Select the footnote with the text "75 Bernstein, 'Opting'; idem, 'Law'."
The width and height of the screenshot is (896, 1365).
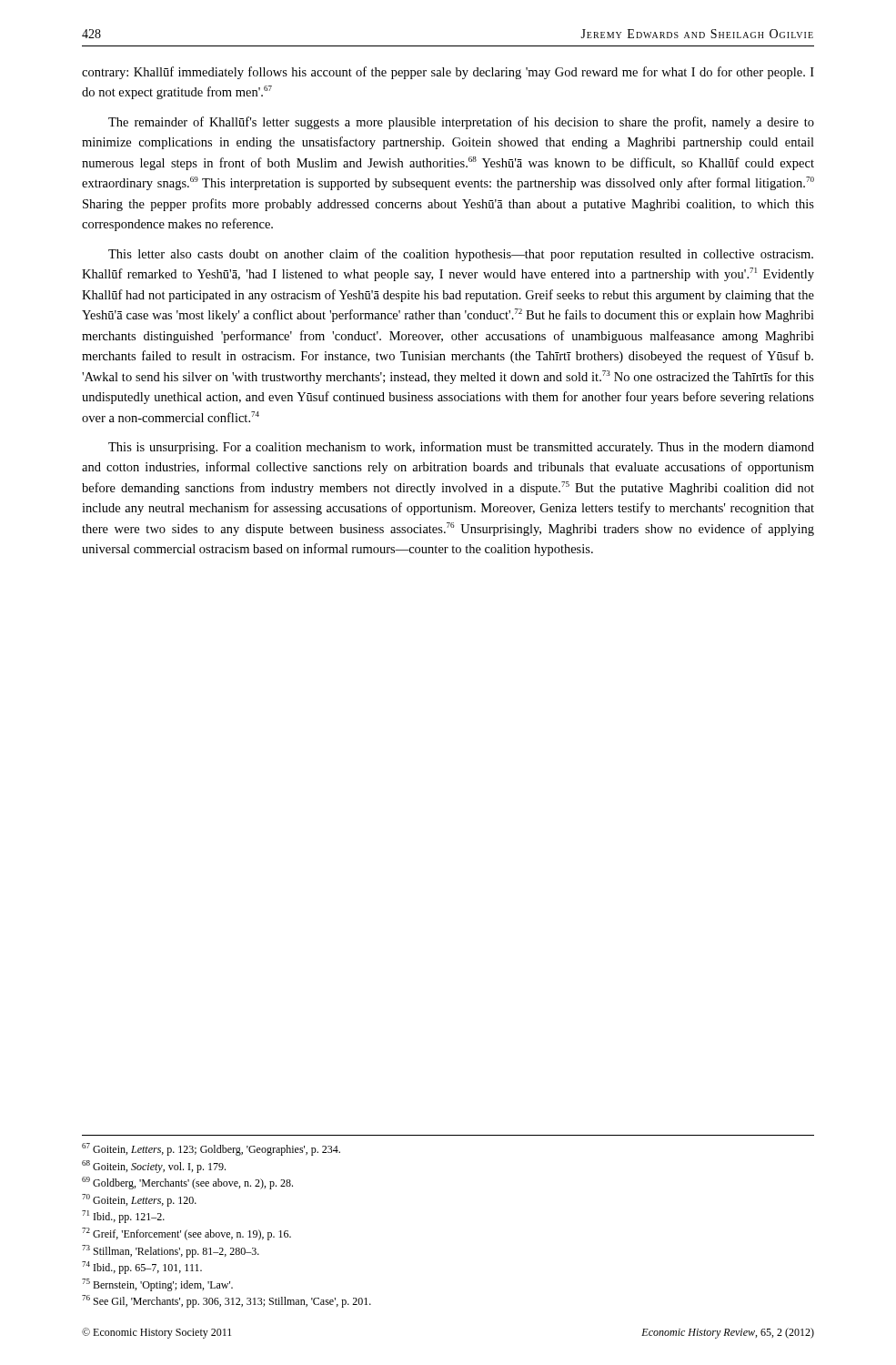pyautogui.click(x=157, y=1285)
